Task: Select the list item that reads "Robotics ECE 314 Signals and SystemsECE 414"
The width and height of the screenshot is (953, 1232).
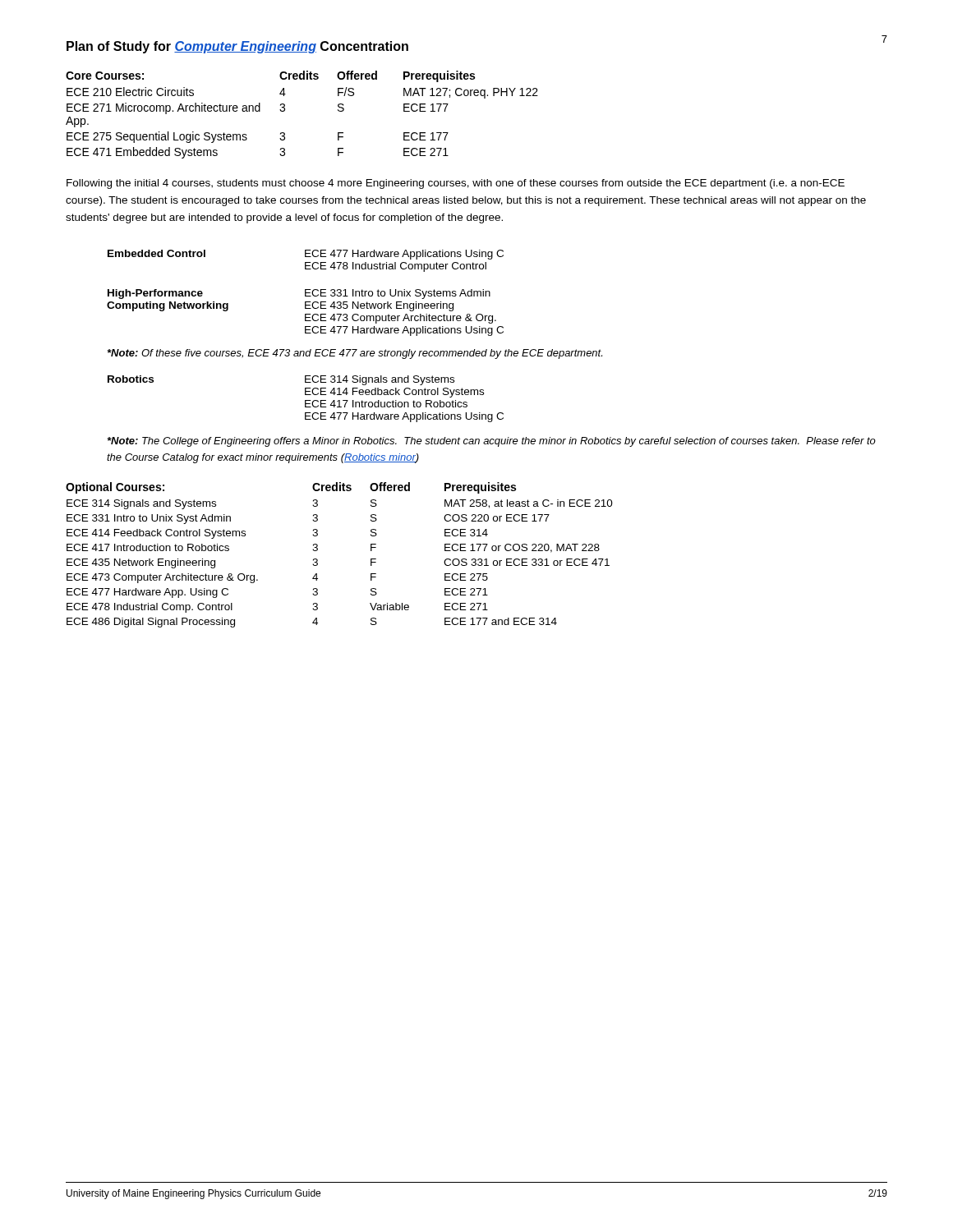Action: [x=476, y=397]
